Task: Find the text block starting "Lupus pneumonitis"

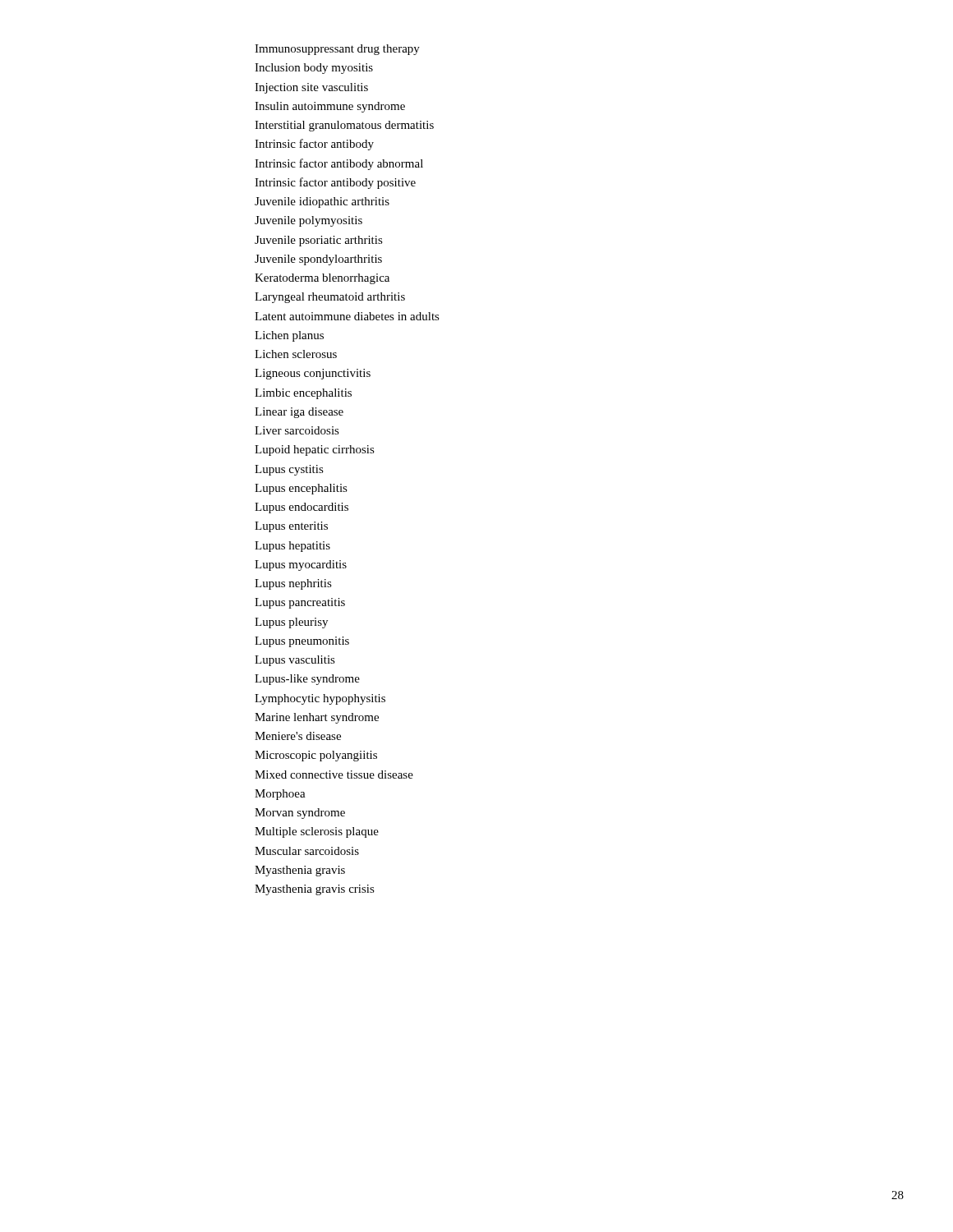Action: [302, 640]
